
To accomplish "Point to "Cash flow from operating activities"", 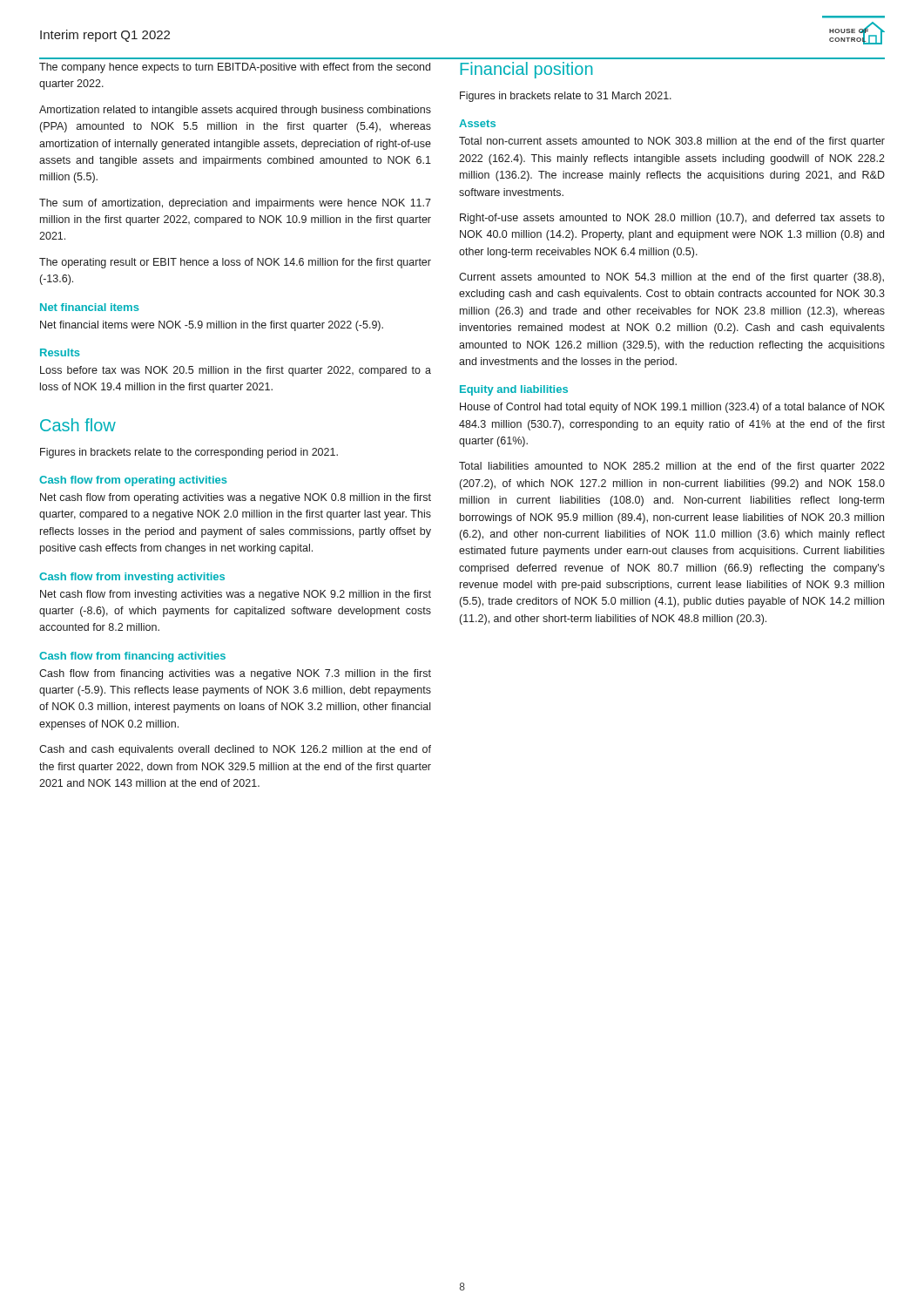I will (133, 480).
